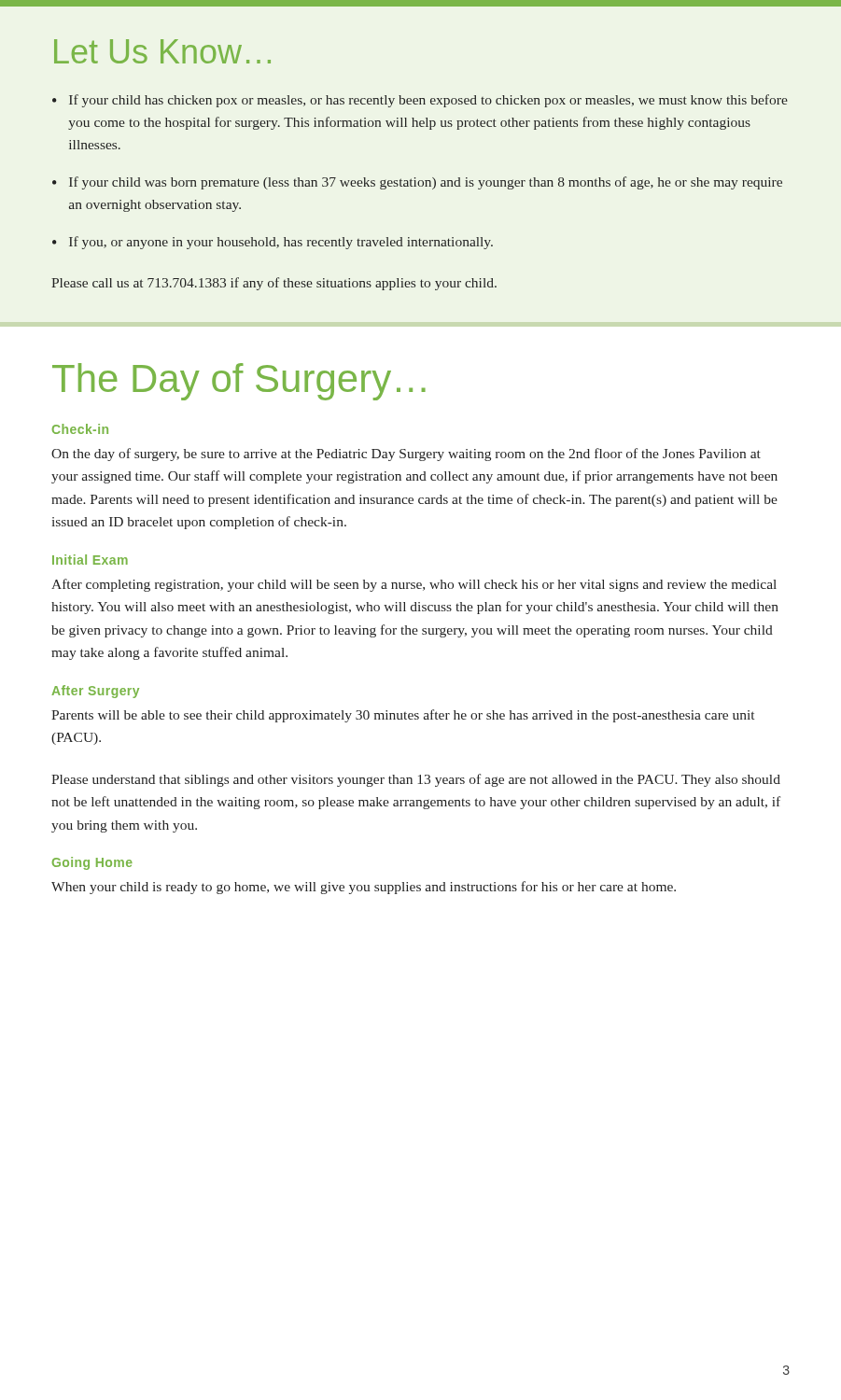Point to the text starting "Let Us Know…"

point(162,51)
